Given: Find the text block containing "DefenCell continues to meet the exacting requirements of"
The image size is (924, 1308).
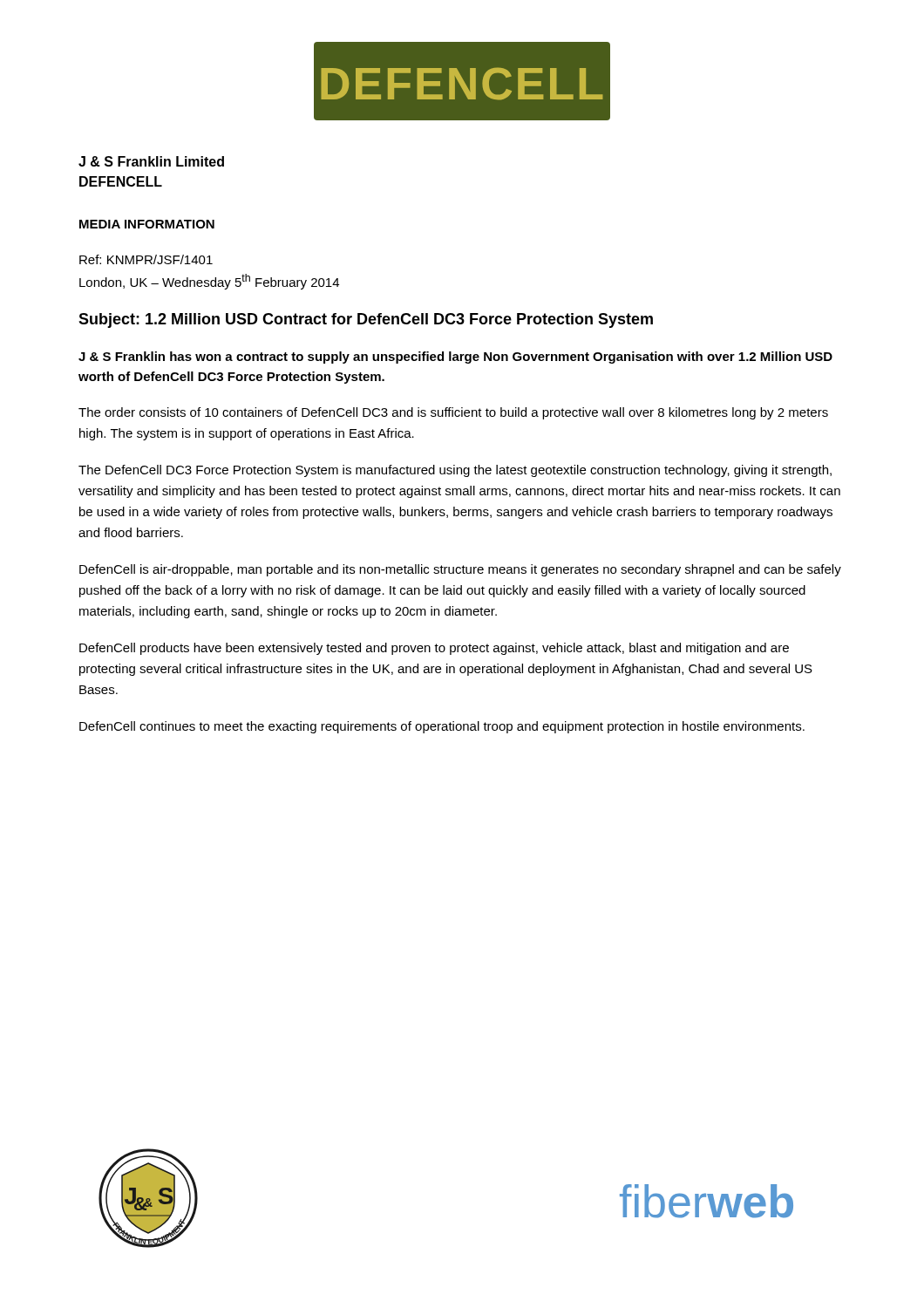Looking at the screenshot, I should tap(442, 726).
